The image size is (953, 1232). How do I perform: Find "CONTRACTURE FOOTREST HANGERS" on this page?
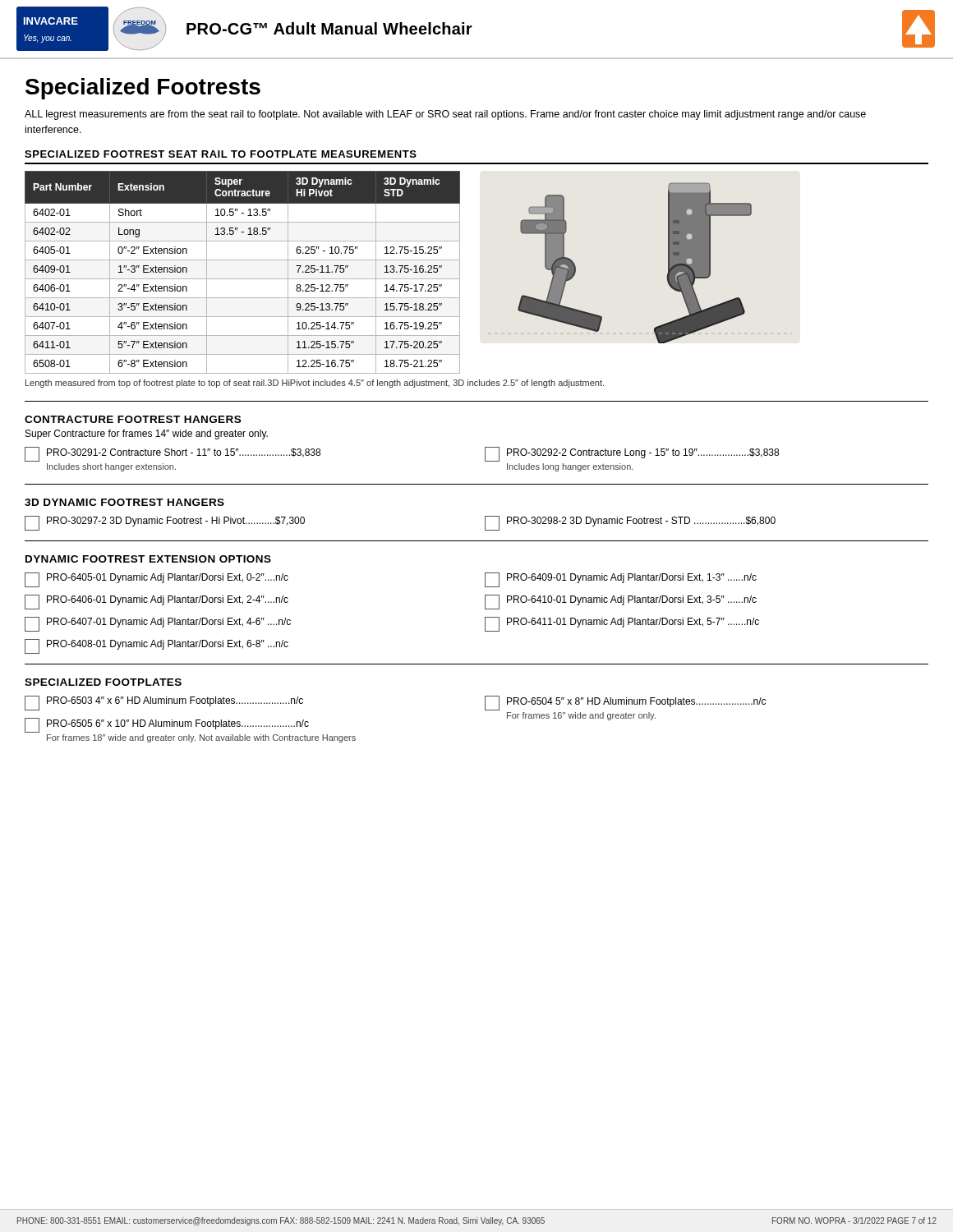pyautogui.click(x=133, y=419)
